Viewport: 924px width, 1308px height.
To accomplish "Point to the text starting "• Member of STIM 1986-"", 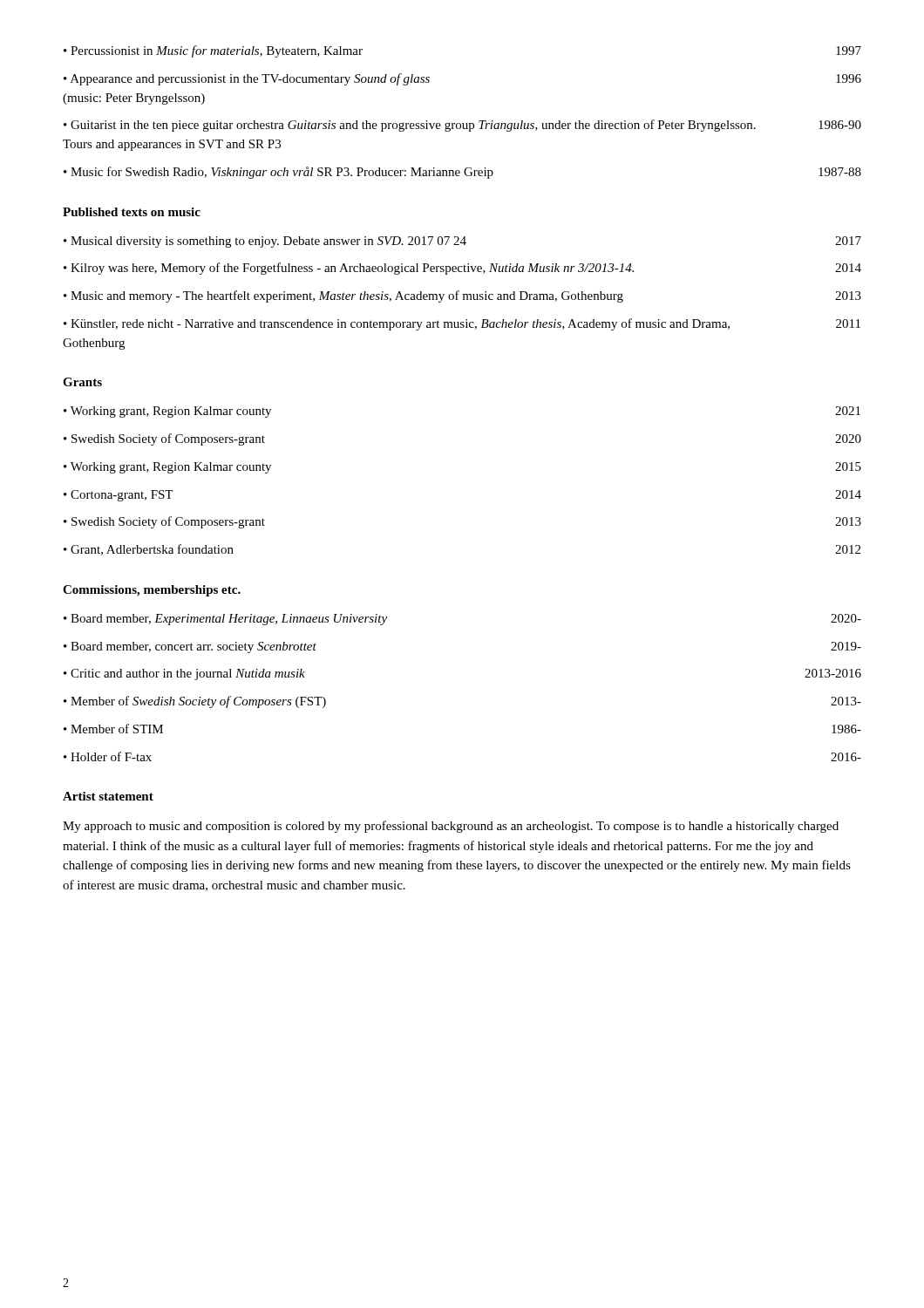I will [x=109, y=729].
